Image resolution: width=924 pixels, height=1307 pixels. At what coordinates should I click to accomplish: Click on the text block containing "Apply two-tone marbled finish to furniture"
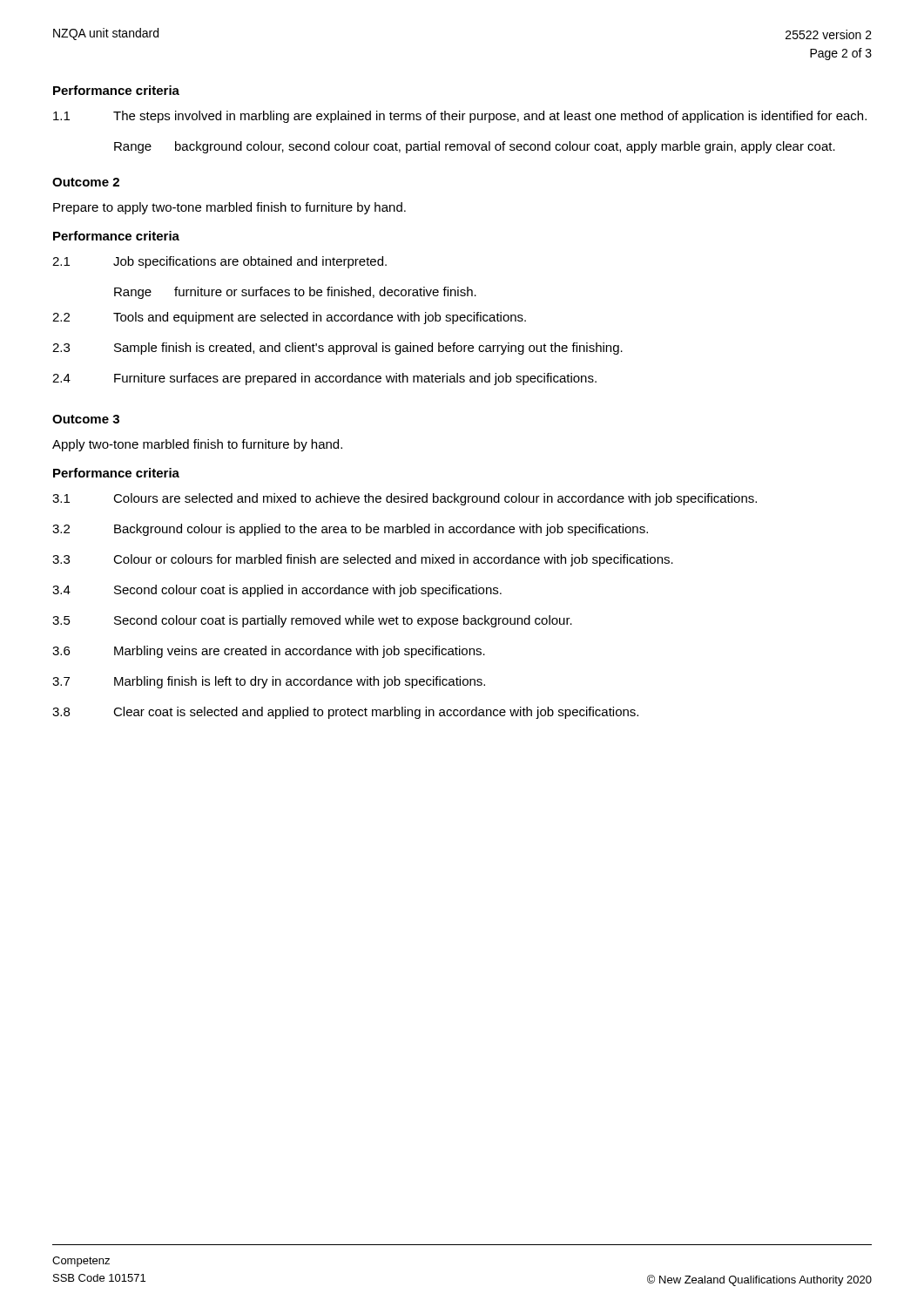coord(198,444)
